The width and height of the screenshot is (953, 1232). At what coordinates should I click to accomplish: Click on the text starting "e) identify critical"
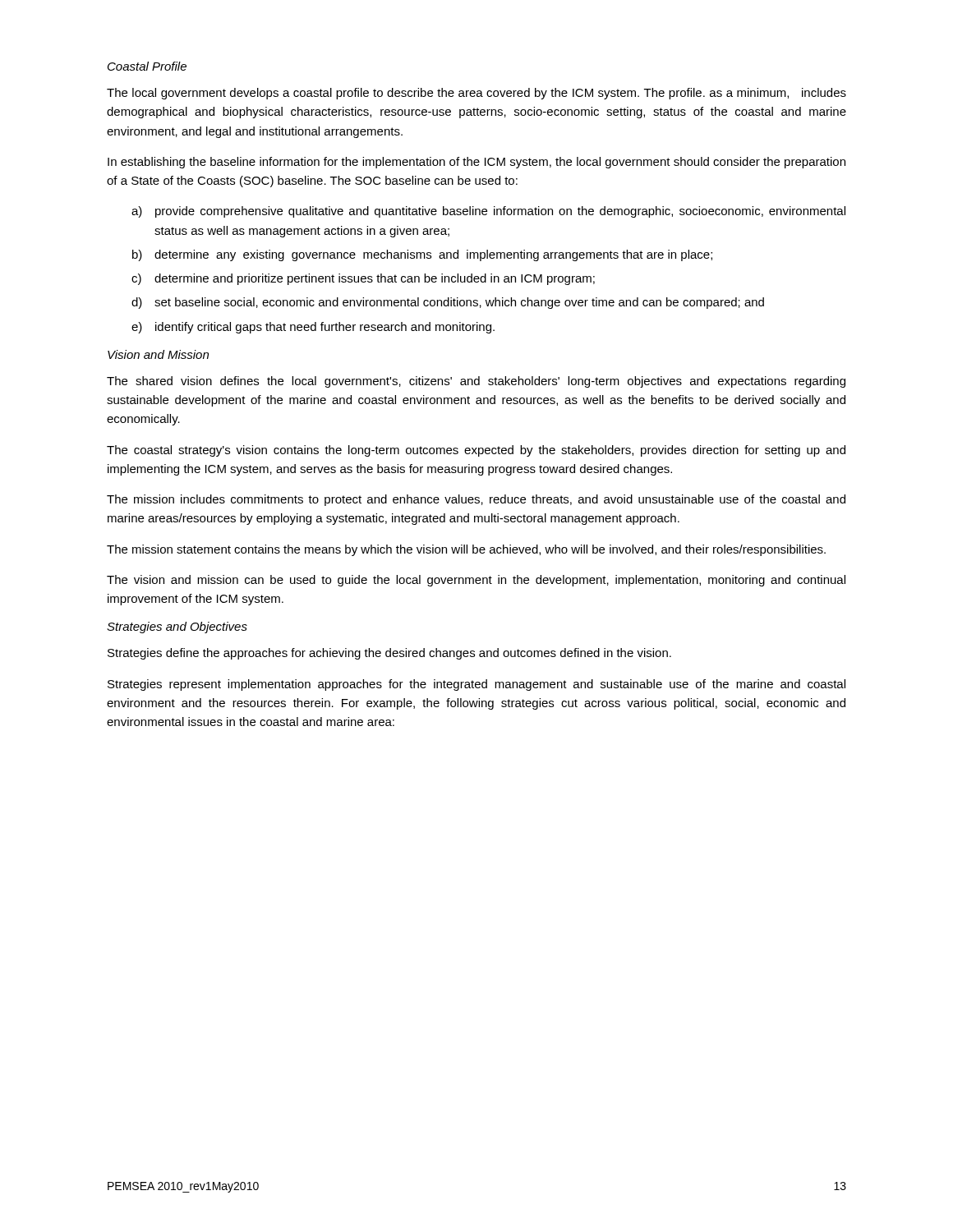tap(489, 326)
